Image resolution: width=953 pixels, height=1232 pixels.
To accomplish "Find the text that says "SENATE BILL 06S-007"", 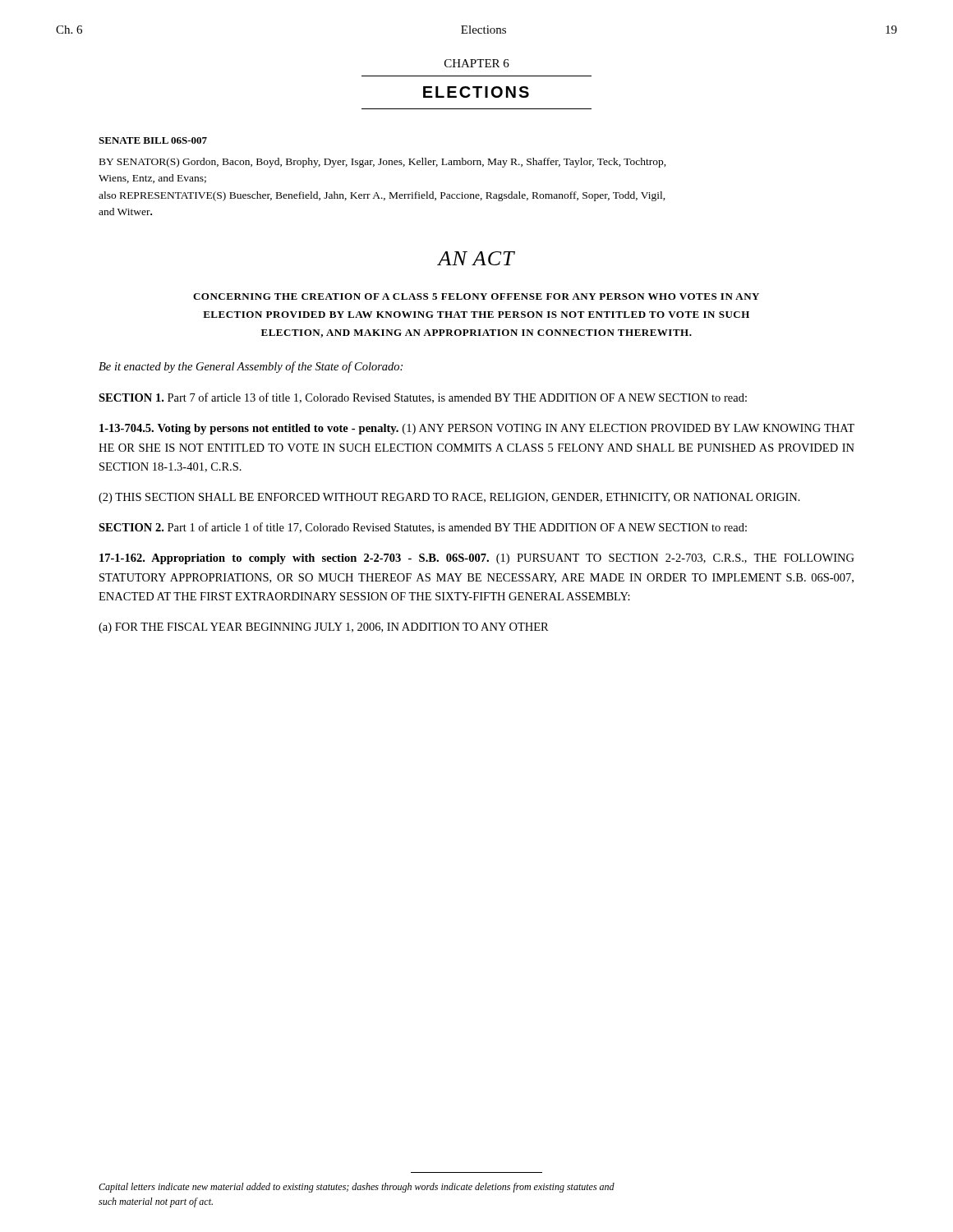I will tap(153, 140).
